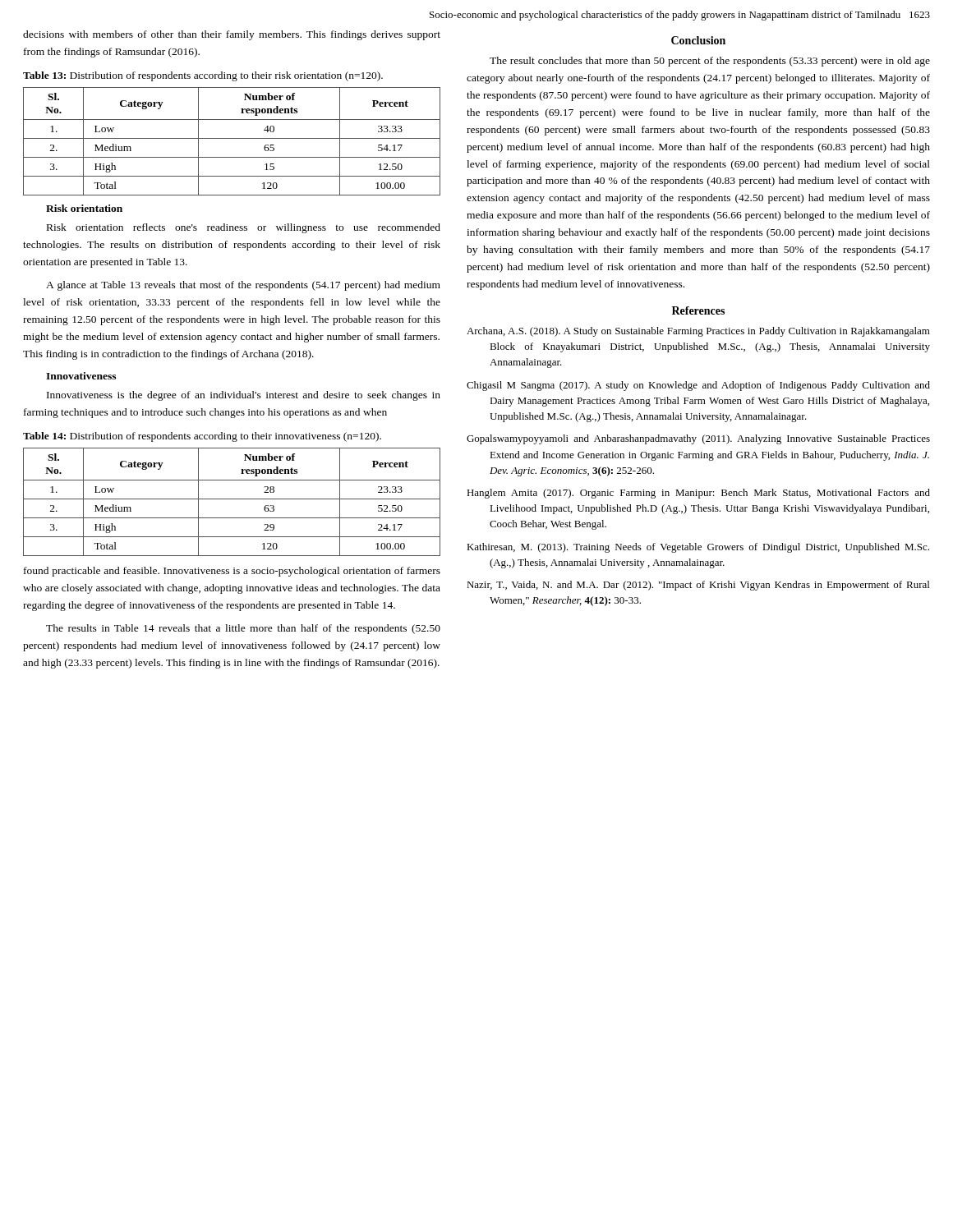Navigate to the block starting "Kathiresan, M. (2013). Training Needs"

click(698, 554)
